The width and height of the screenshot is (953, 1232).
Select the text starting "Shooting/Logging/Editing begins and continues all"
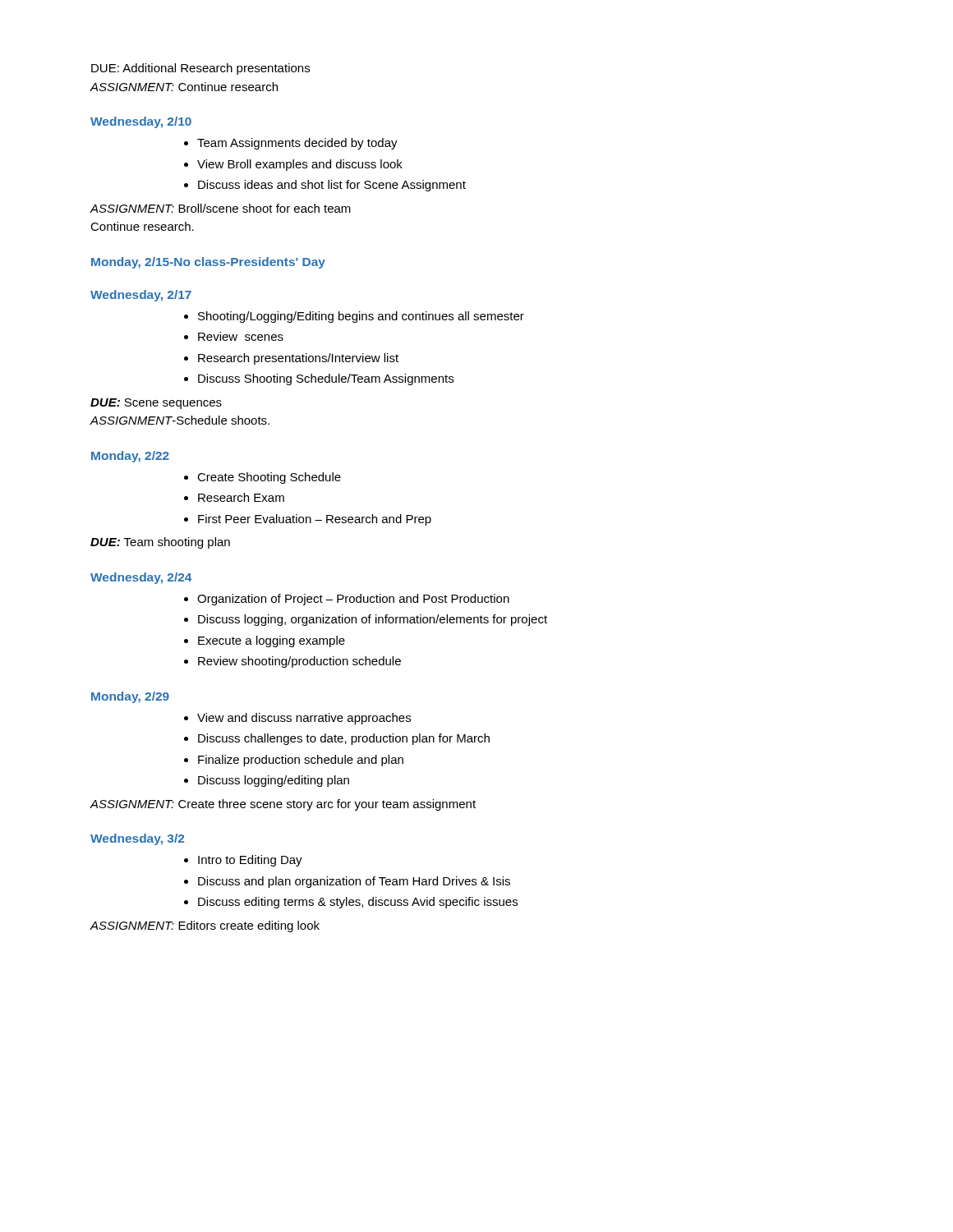click(x=361, y=315)
